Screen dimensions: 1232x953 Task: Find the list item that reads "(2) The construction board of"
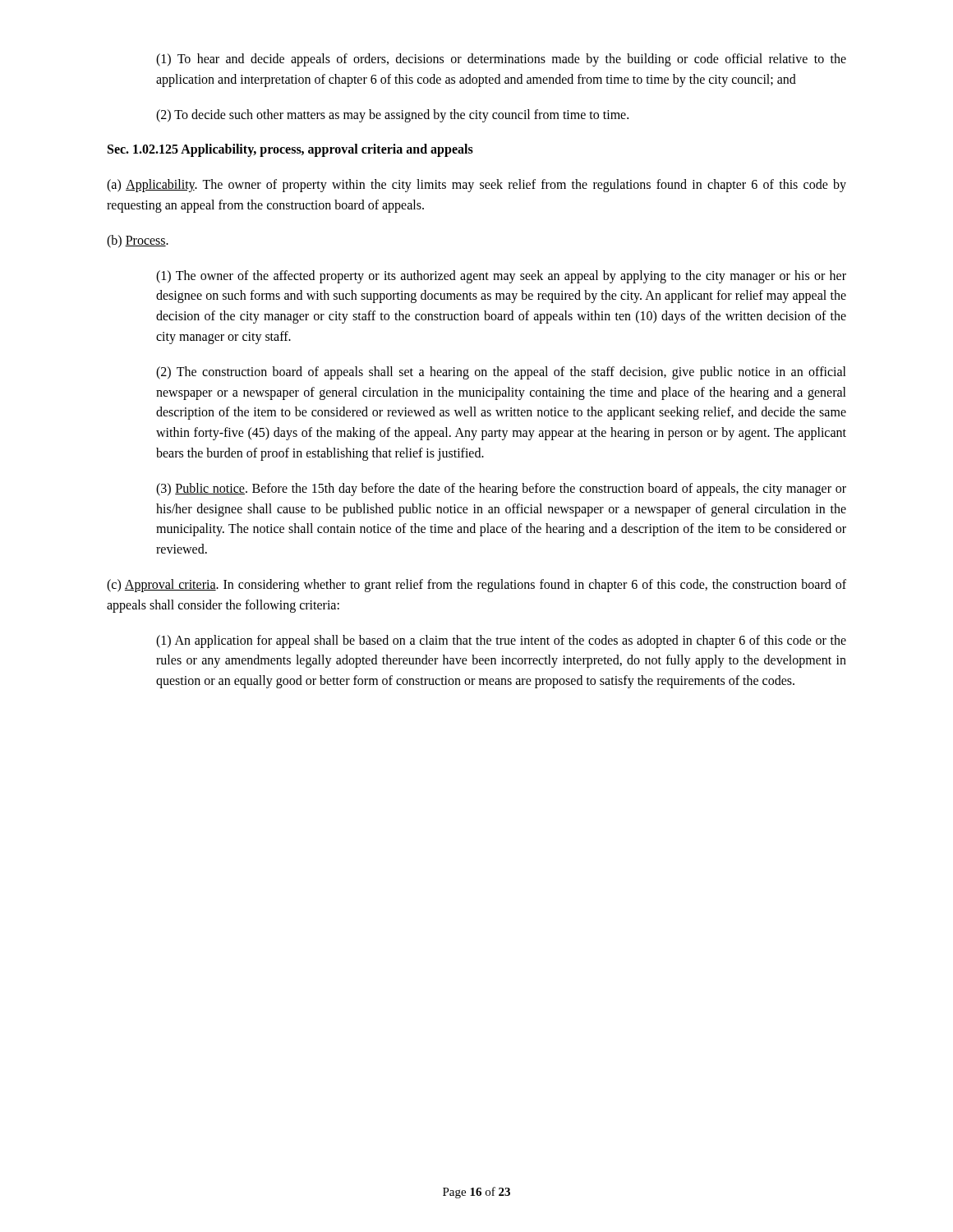[x=501, y=413]
